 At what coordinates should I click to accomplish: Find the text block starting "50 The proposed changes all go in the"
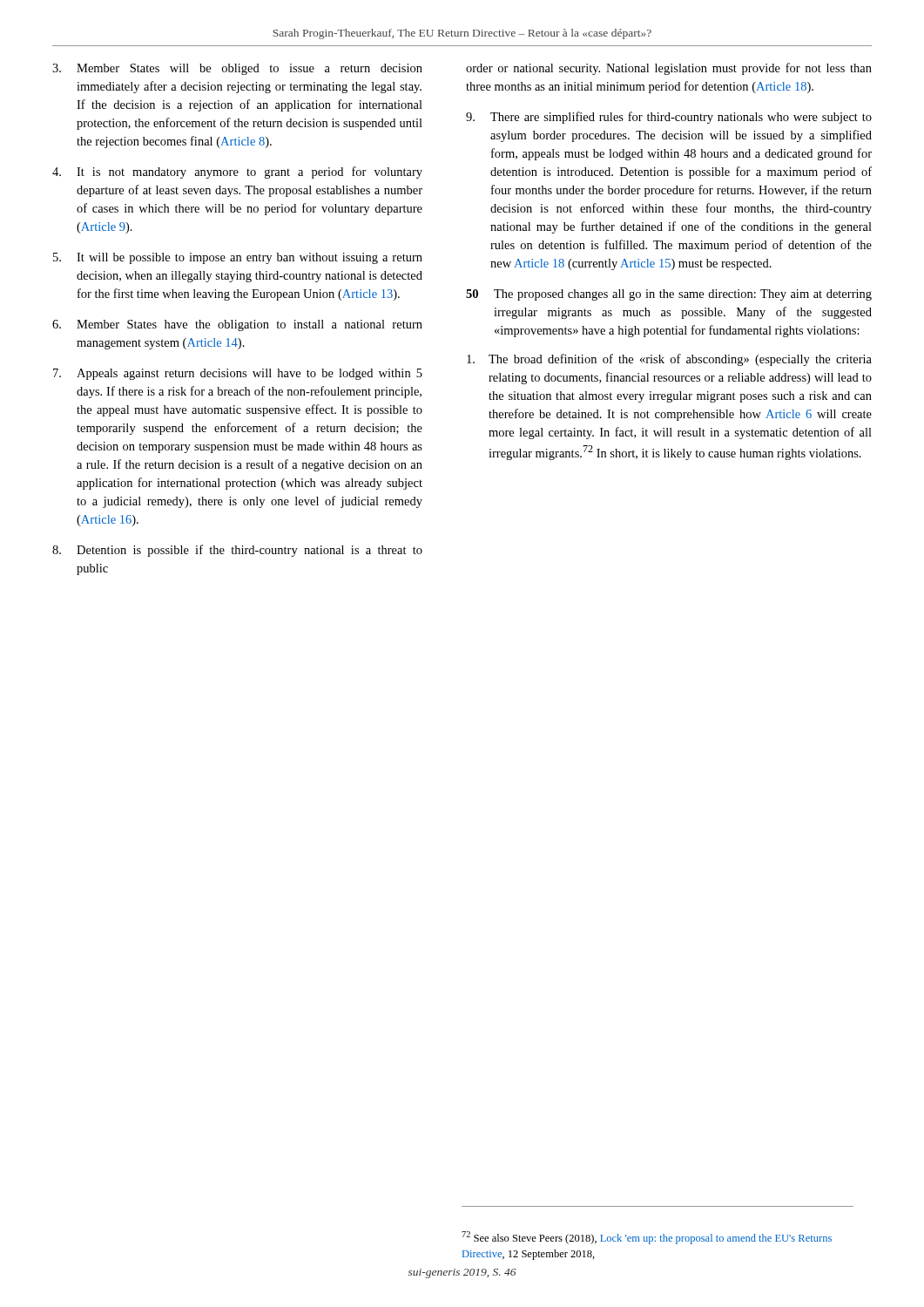[669, 313]
